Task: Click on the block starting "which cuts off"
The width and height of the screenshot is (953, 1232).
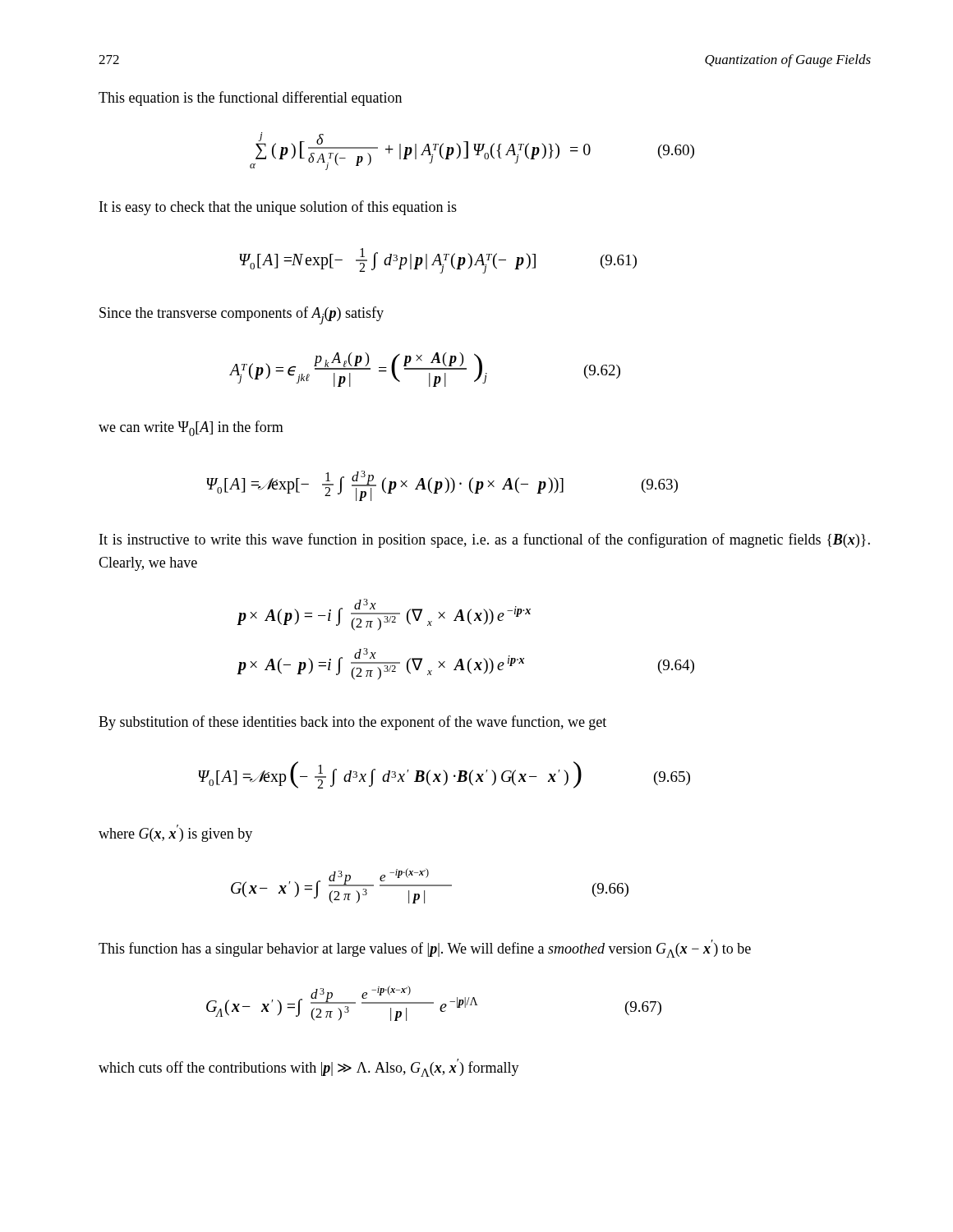Action: pyautogui.click(x=309, y=1068)
